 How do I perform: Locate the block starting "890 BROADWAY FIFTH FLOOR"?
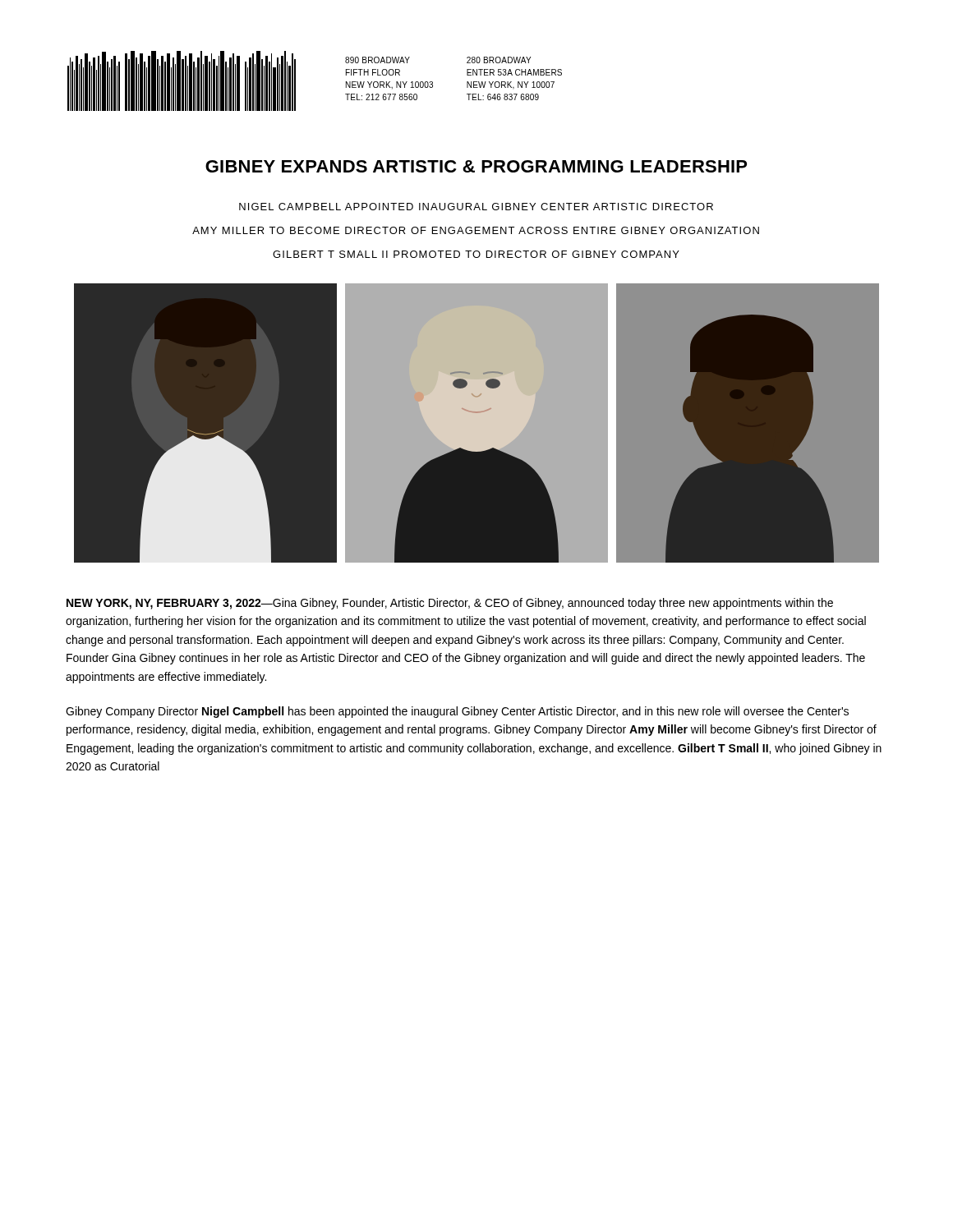click(x=389, y=79)
